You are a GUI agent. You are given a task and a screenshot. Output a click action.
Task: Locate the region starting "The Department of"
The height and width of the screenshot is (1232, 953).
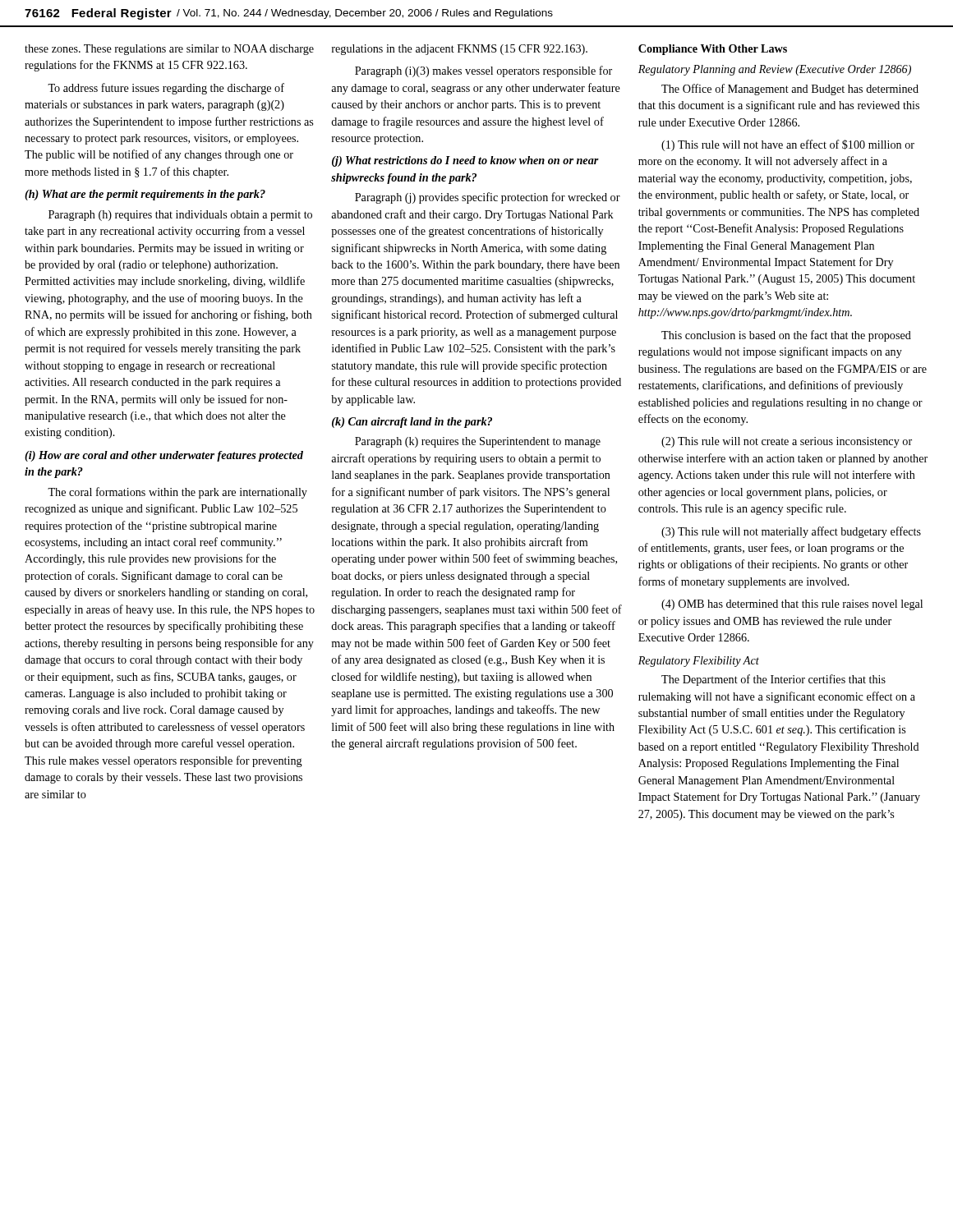pyautogui.click(x=783, y=747)
